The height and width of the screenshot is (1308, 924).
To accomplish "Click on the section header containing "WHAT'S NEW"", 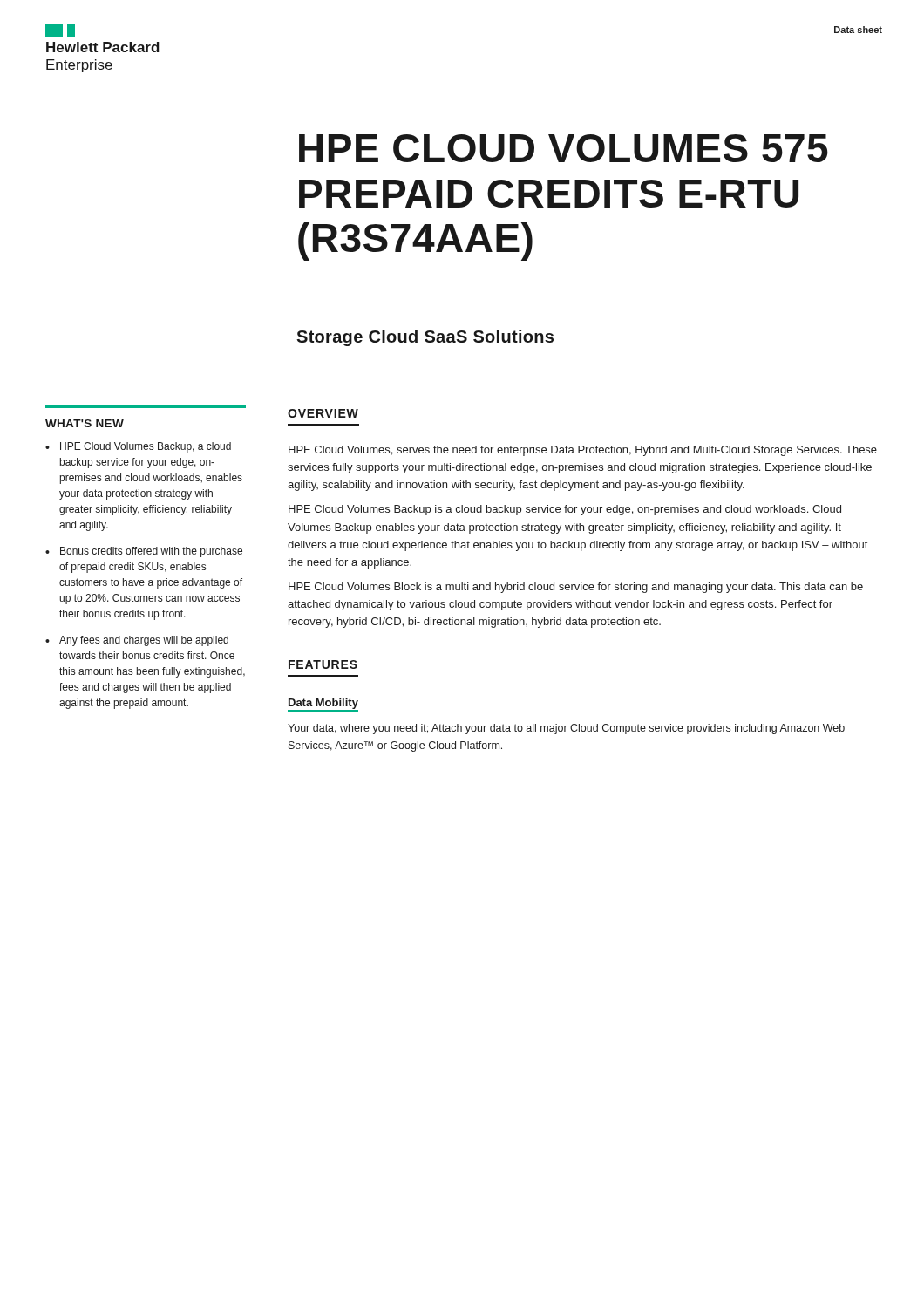I will [x=85, y=423].
